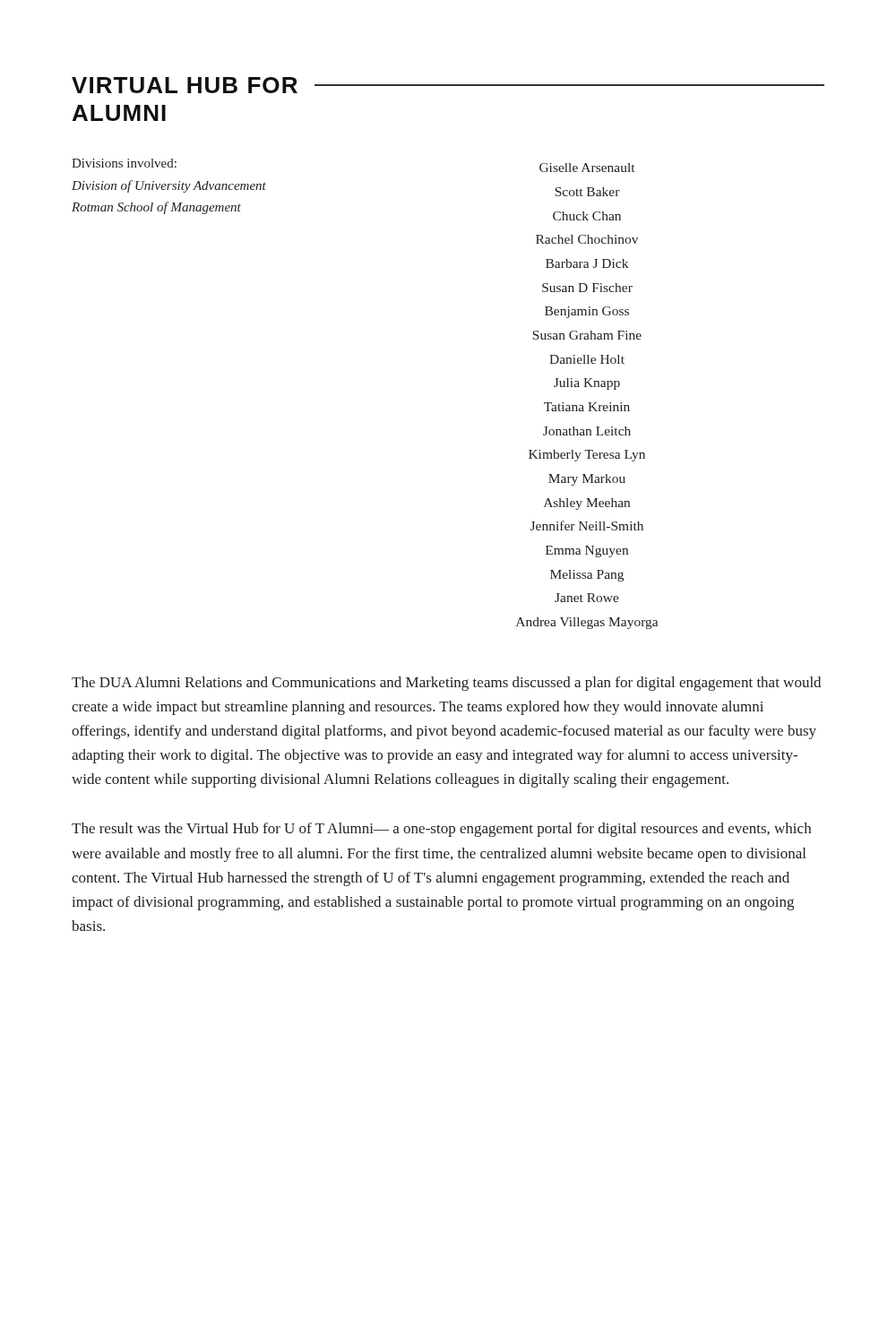The image size is (896, 1344).
Task: Locate the text starting "Jennifer Neill-Smith"
Action: click(587, 526)
